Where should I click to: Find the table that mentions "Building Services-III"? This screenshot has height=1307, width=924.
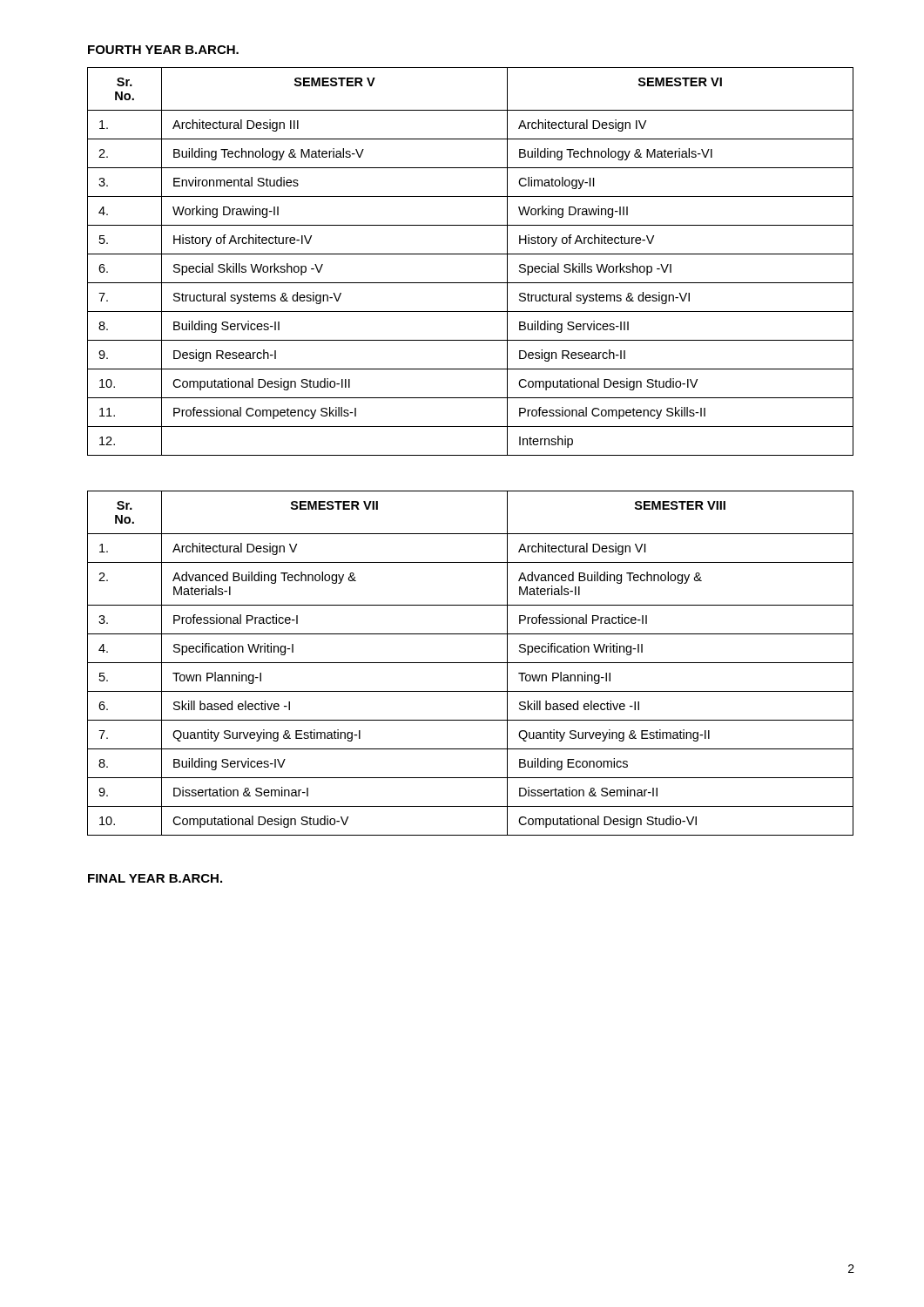tap(470, 261)
